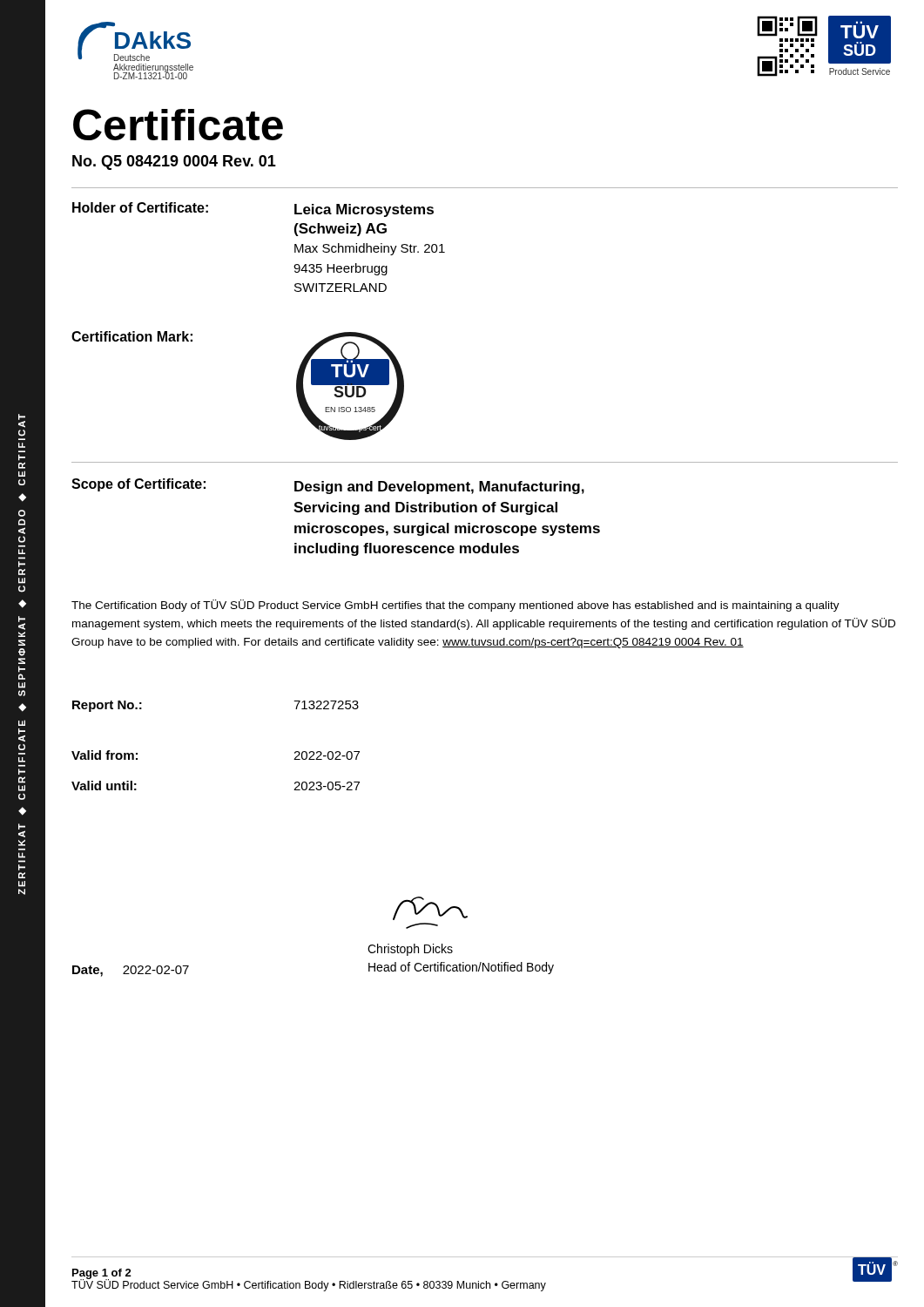This screenshot has width=924, height=1307.
Task: Select the text block containing "No. Q5 084219 0004"
Action: (x=174, y=161)
